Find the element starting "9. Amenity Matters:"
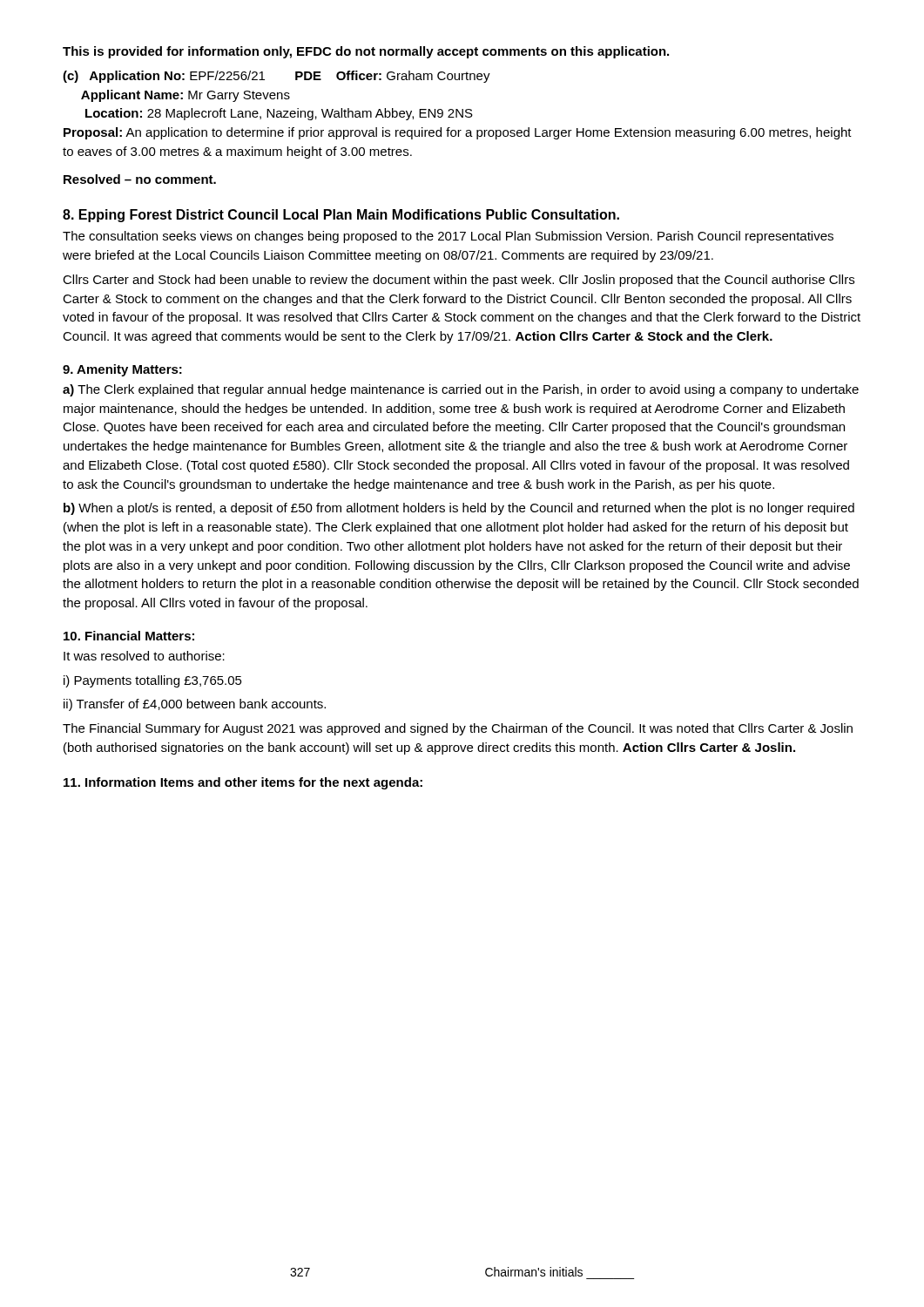This screenshot has height=1307, width=924. (x=123, y=369)
